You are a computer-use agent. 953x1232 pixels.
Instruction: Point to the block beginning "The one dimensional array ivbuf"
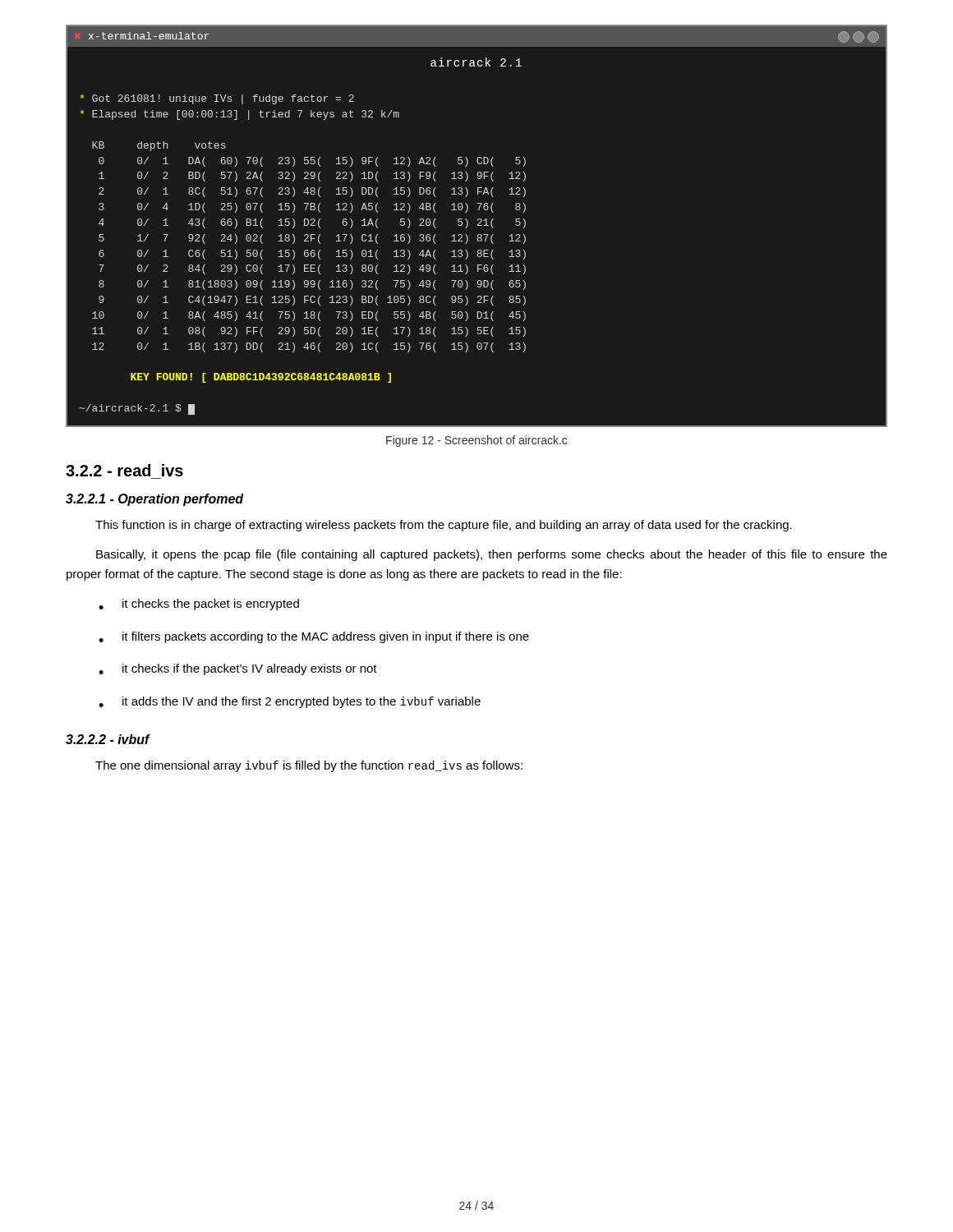click(x=309, y=766)
